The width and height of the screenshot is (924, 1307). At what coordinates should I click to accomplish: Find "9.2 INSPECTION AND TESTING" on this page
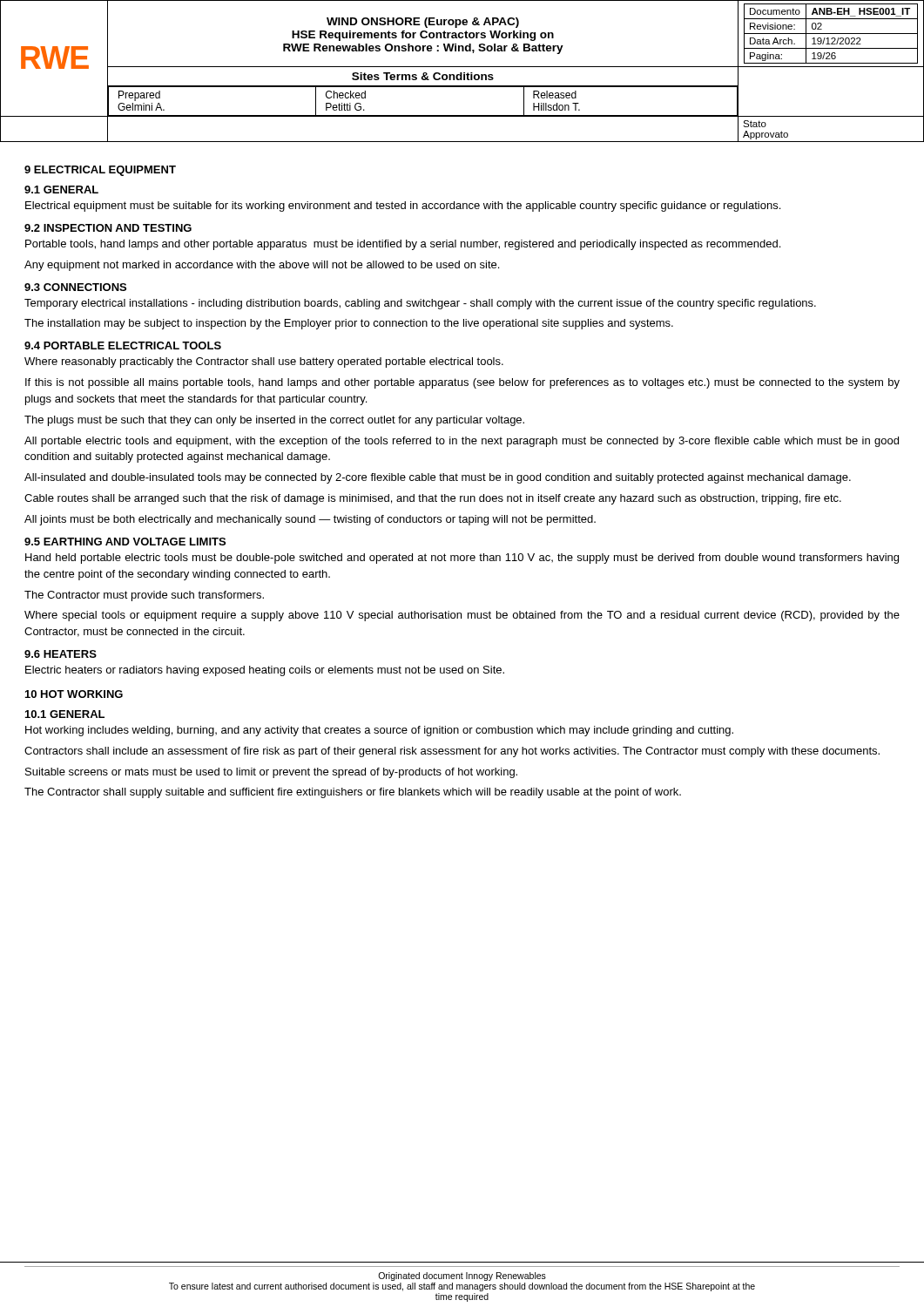point(108,228)
